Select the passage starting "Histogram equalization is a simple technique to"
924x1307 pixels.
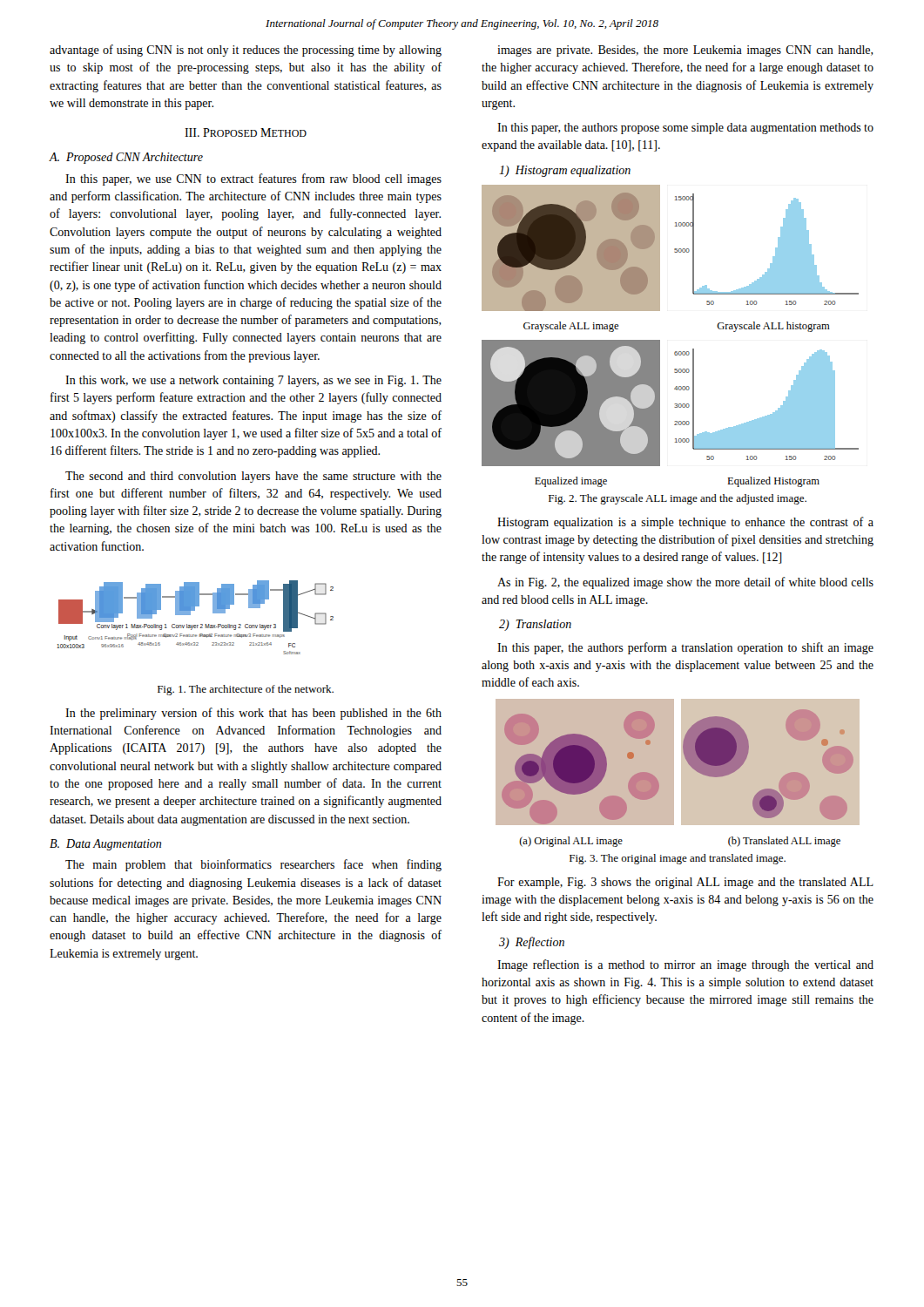click(678, 540)
